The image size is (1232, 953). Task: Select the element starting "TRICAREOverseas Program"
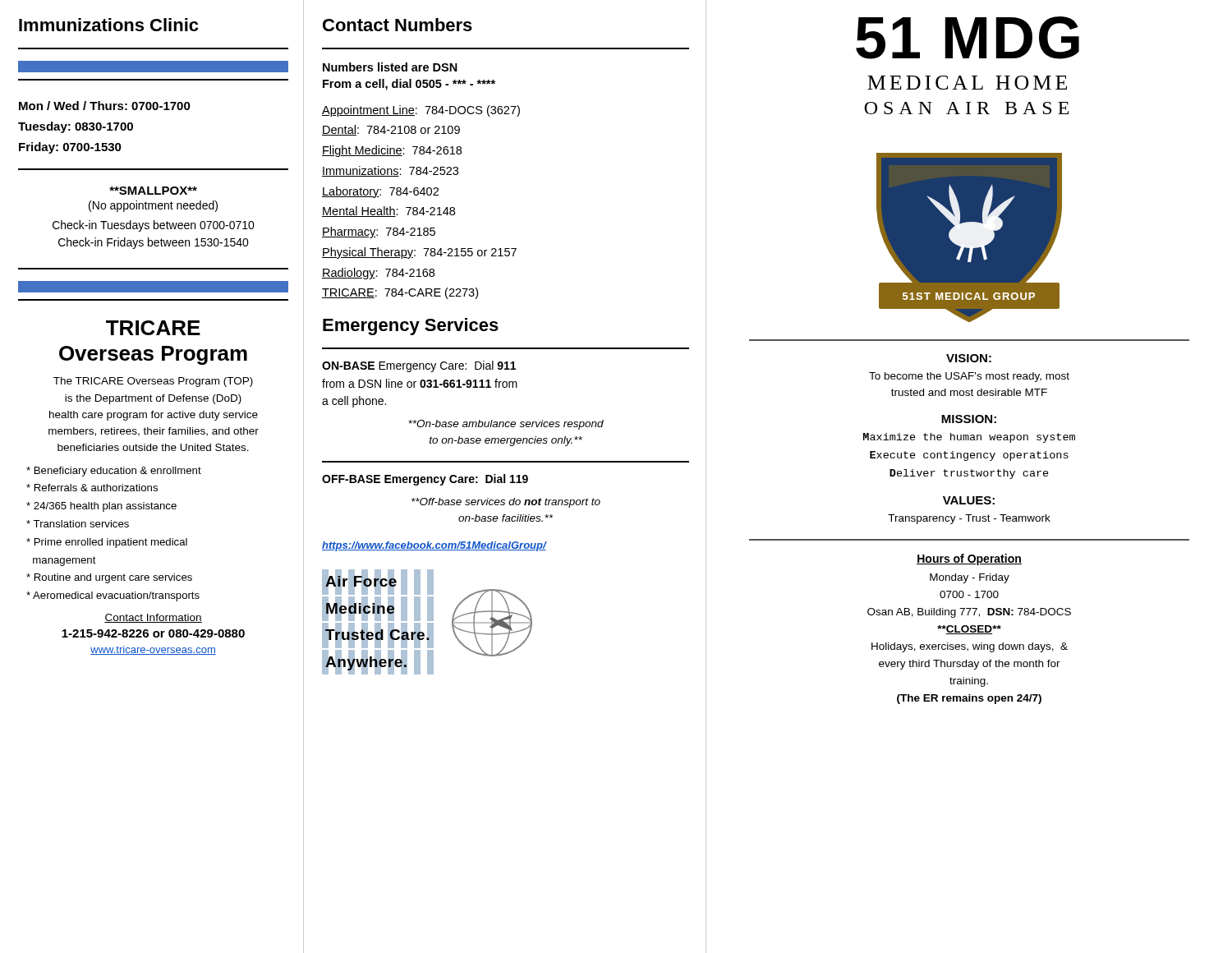click(x=153, y=341)
